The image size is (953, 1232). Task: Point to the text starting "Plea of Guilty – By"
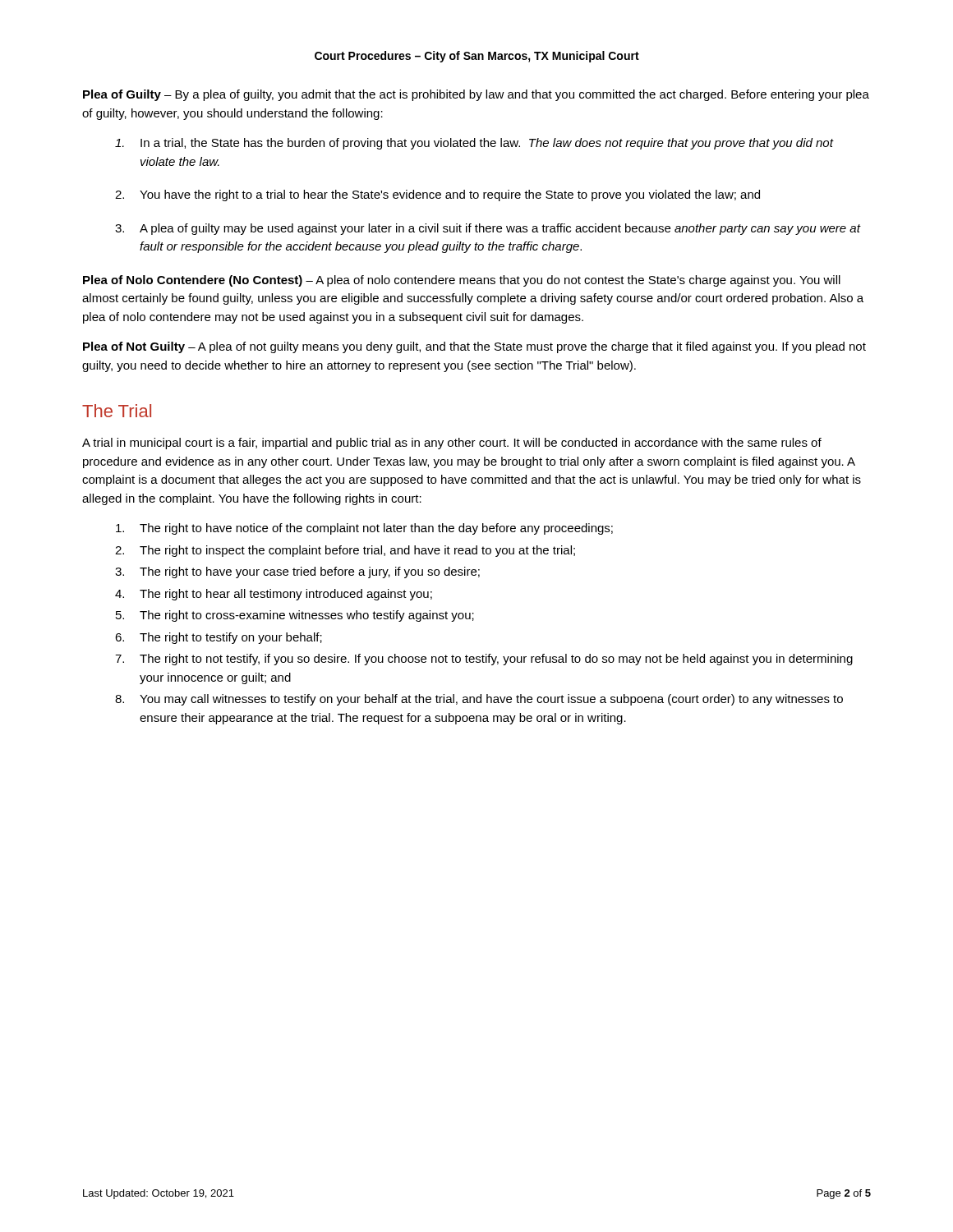[476, 103]
